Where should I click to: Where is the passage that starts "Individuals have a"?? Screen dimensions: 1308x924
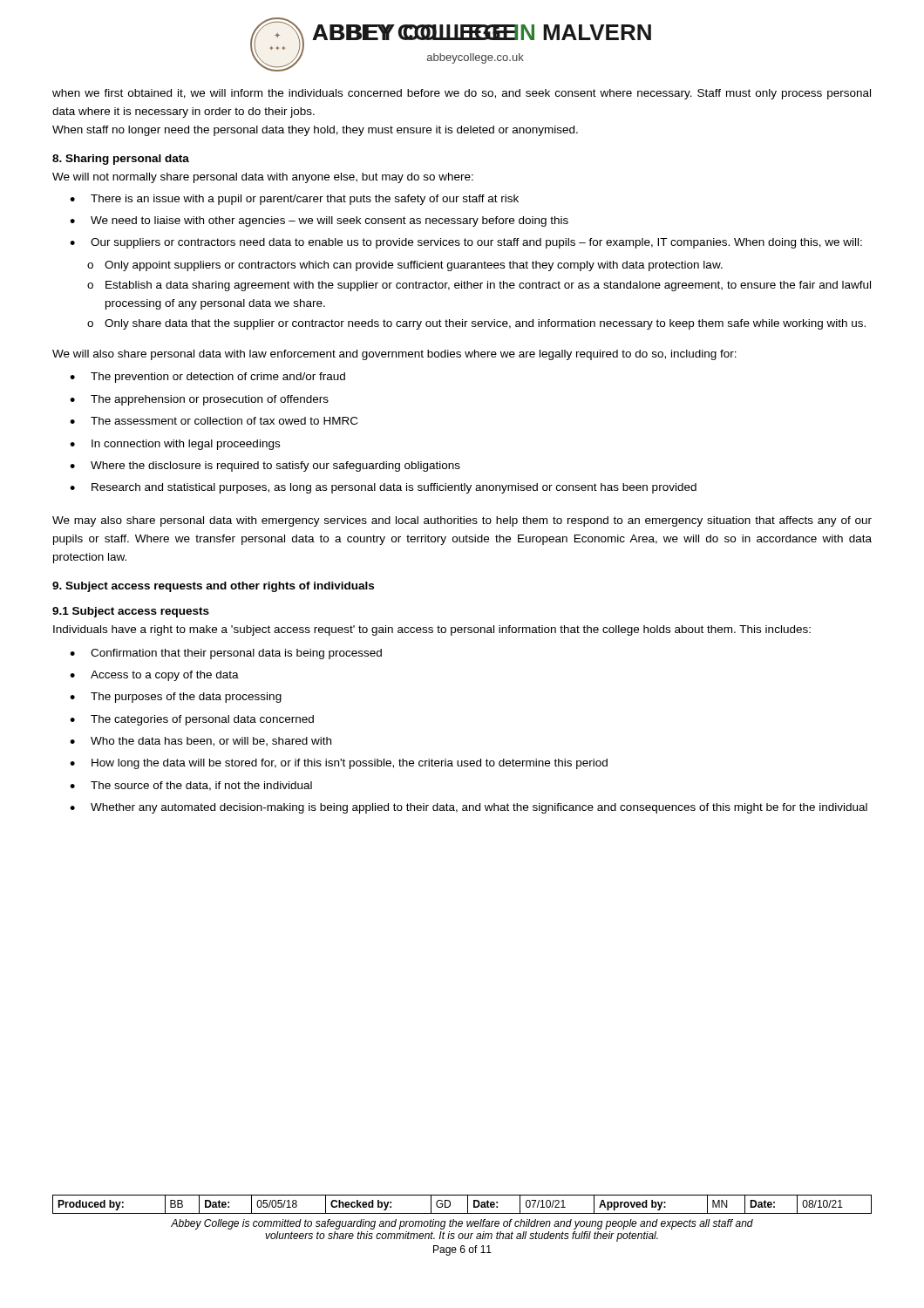(x=432, y=629)
